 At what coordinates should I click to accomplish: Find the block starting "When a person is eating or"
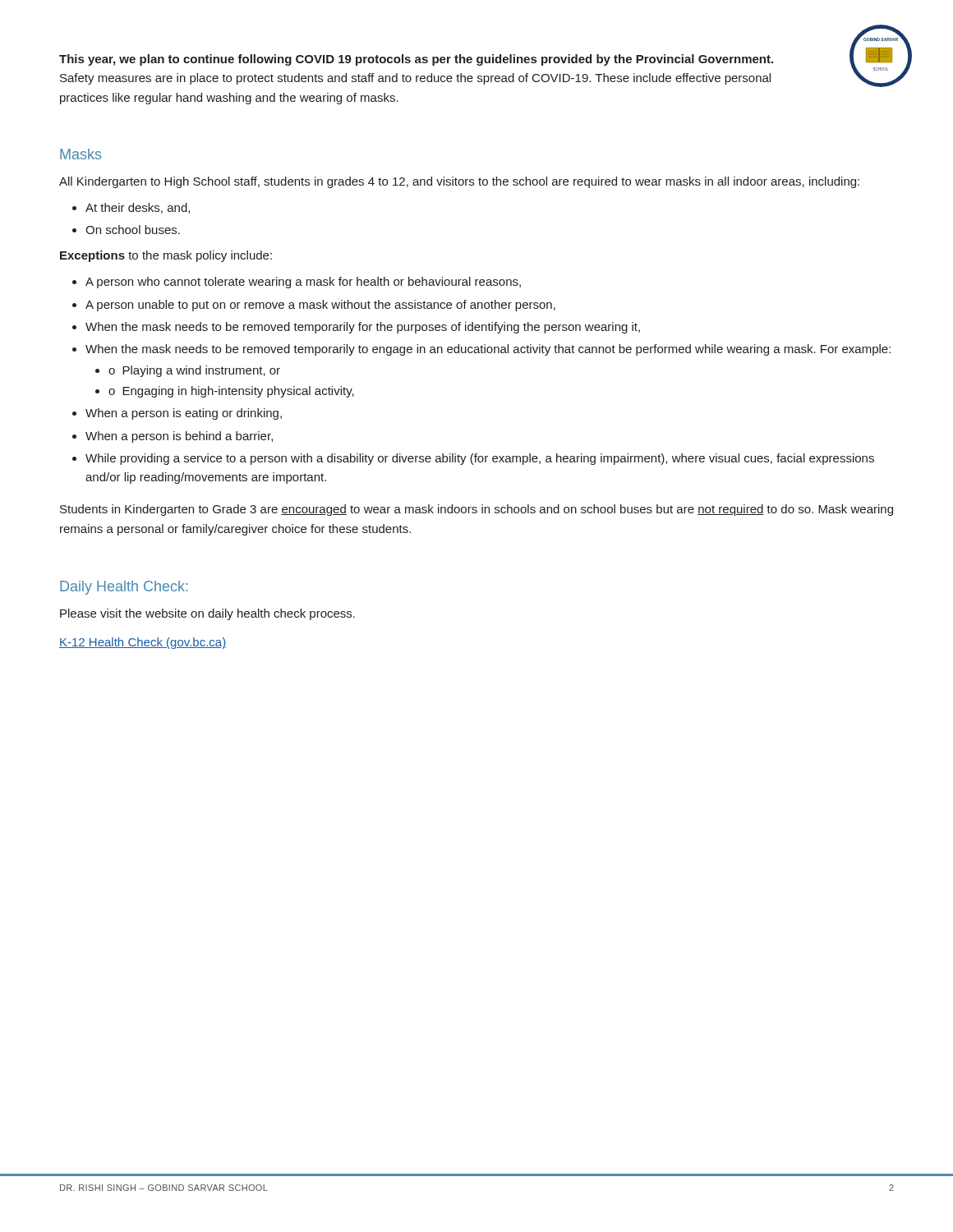tap(184, 414)
